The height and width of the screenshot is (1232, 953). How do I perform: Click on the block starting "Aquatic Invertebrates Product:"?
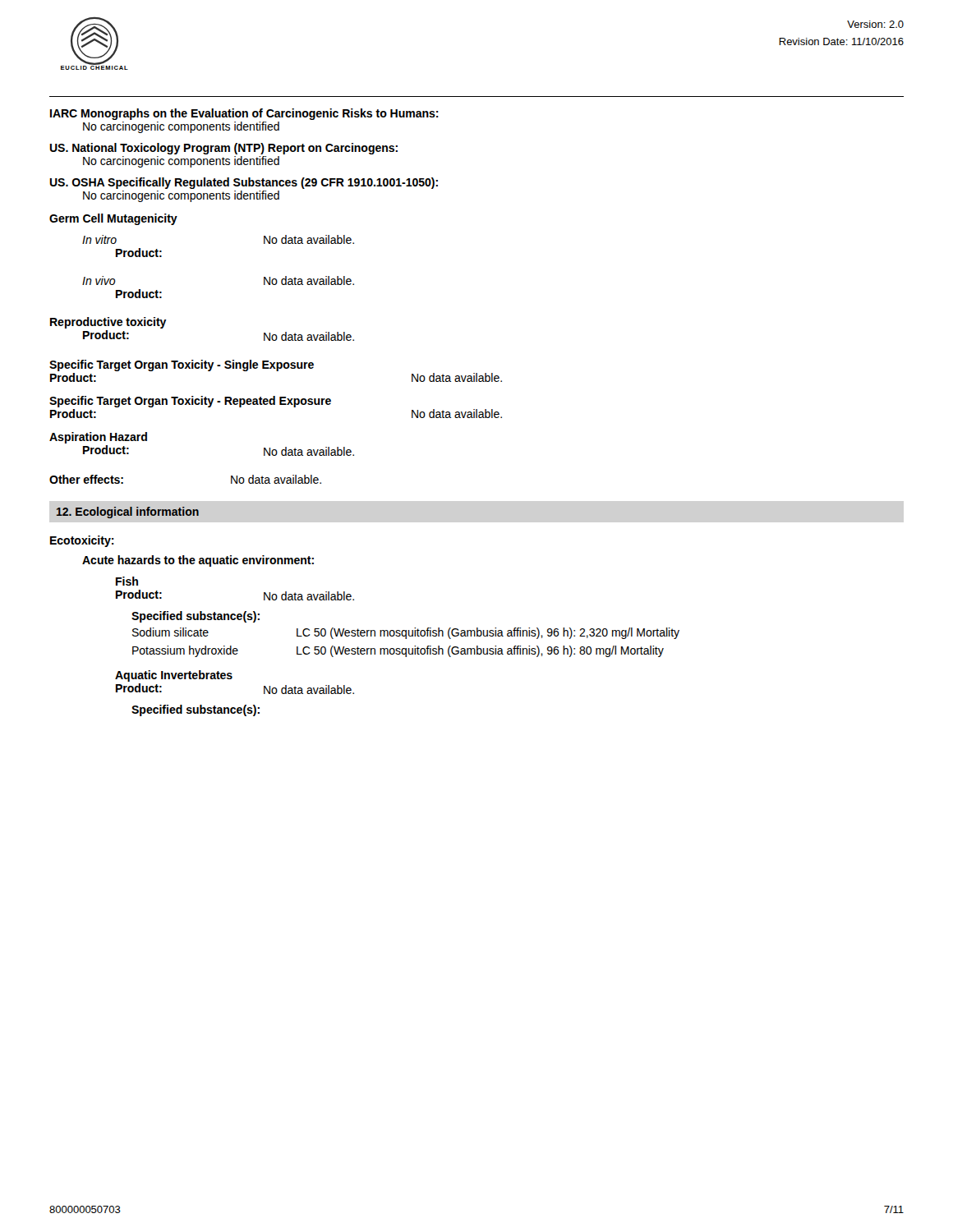(174, 676)
